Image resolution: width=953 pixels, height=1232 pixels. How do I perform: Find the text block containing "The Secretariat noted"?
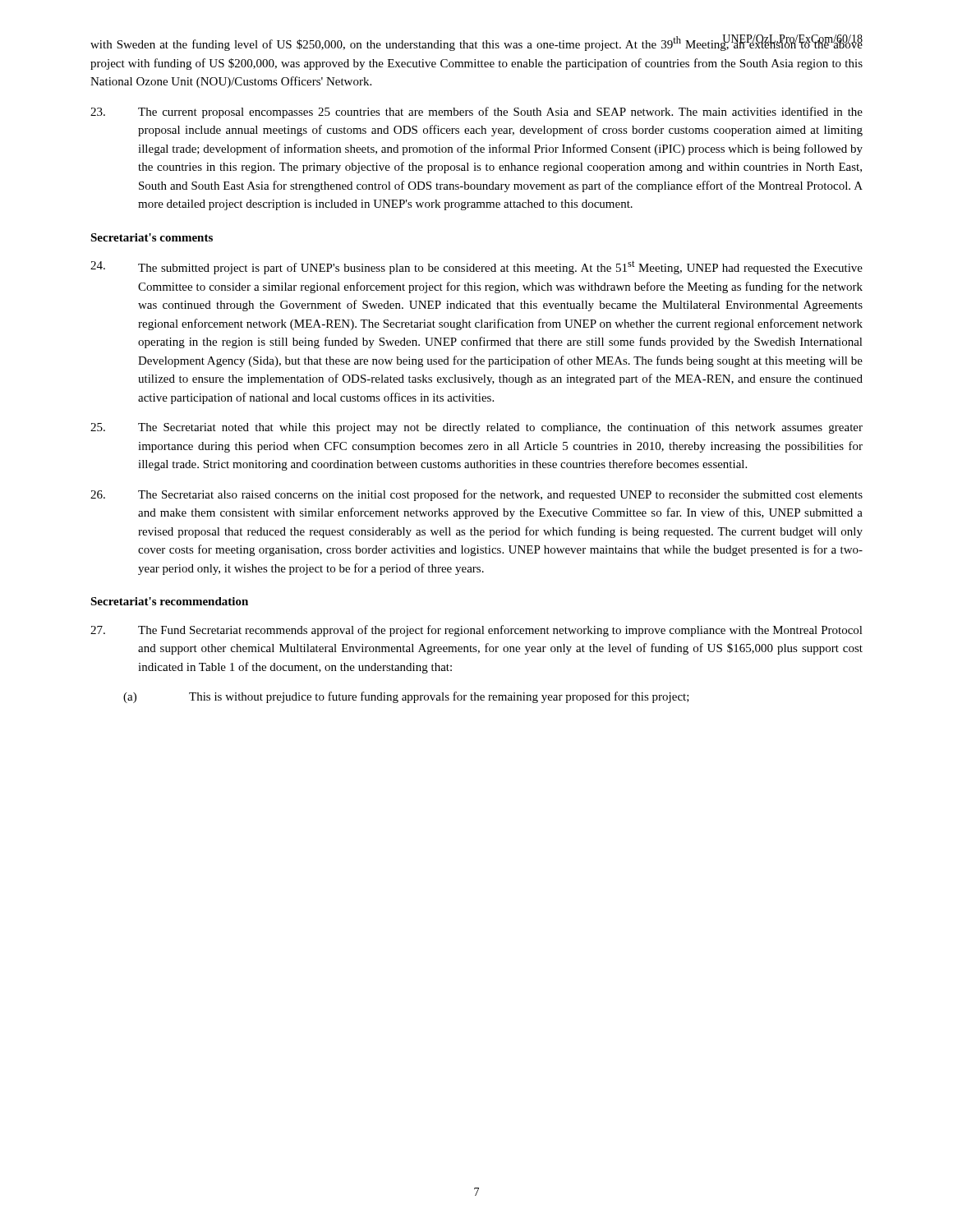coord(476,446)
